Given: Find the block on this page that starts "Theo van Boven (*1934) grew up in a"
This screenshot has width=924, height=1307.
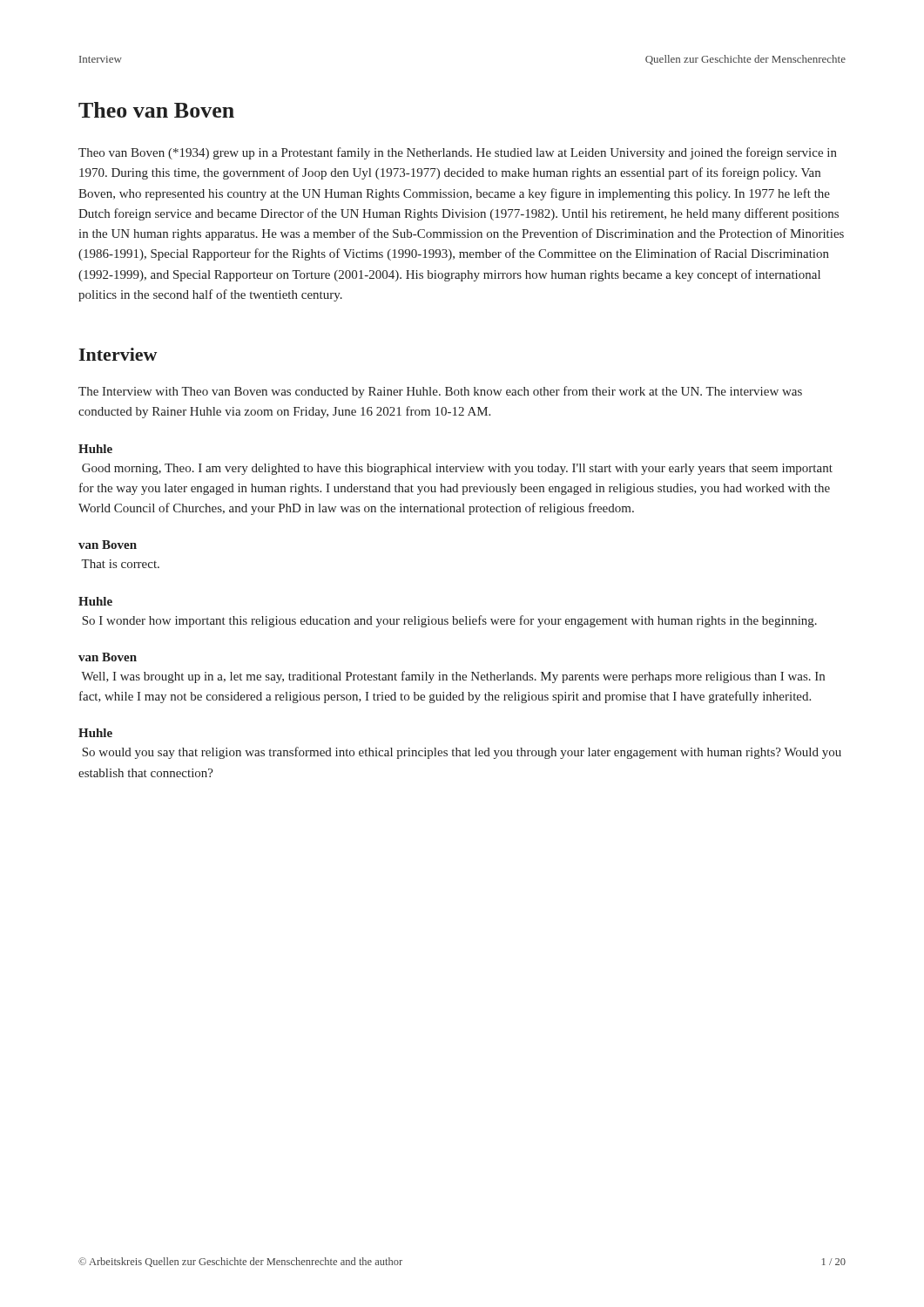Looking at the screenshot, I should click(461, 223).
